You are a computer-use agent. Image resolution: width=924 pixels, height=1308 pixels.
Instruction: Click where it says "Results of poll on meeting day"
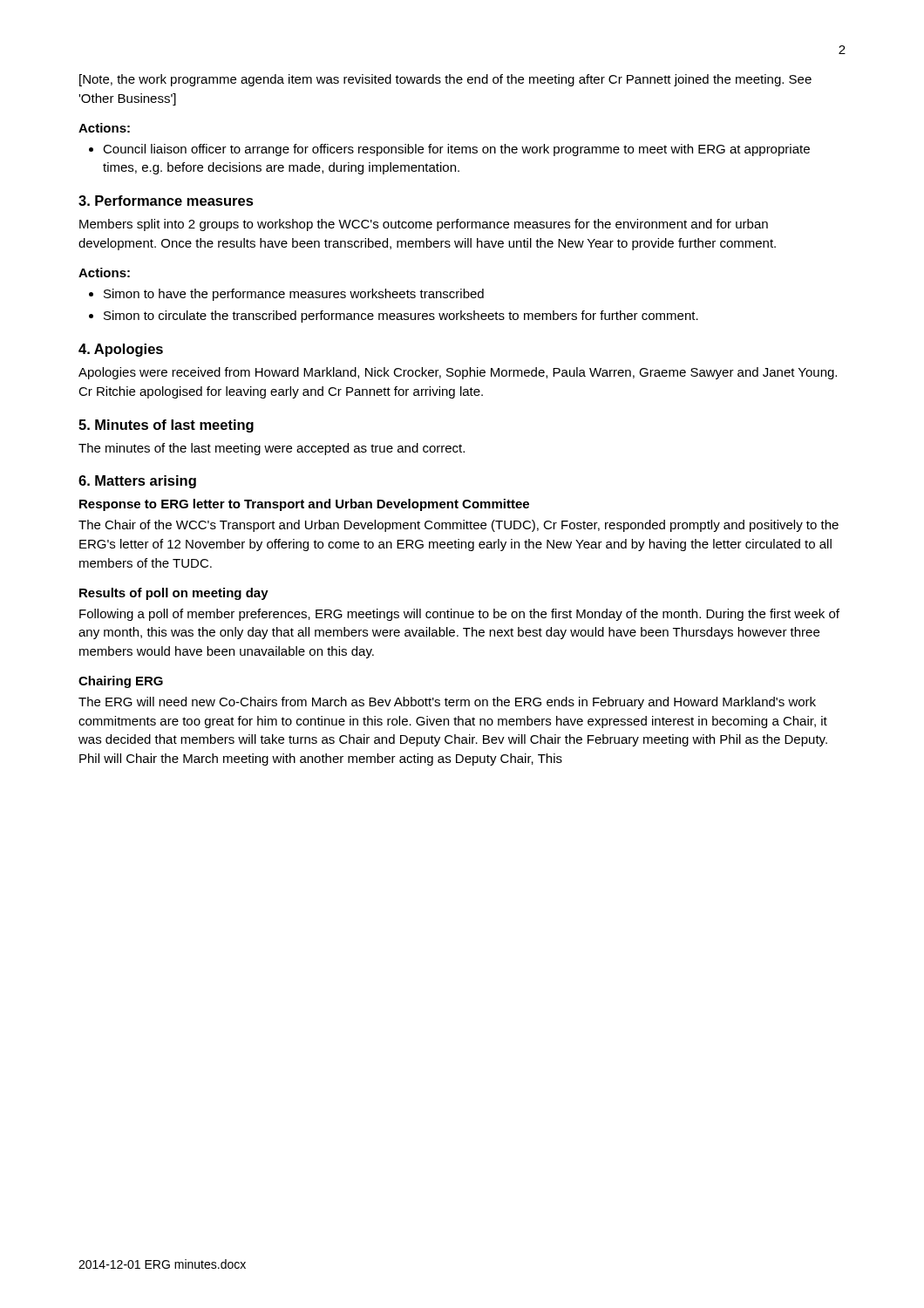tap(173, 592)
